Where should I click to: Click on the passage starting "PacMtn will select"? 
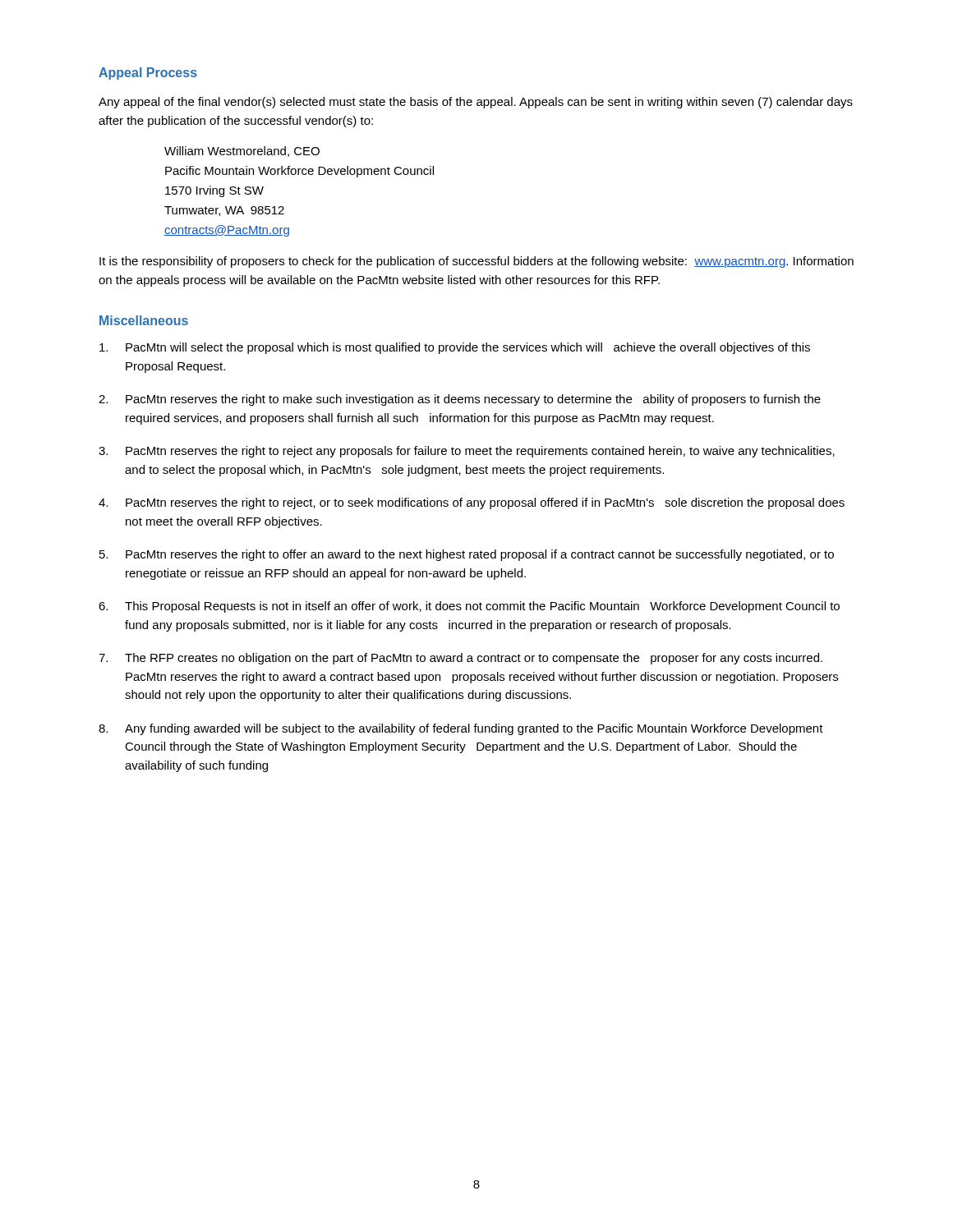476,357
